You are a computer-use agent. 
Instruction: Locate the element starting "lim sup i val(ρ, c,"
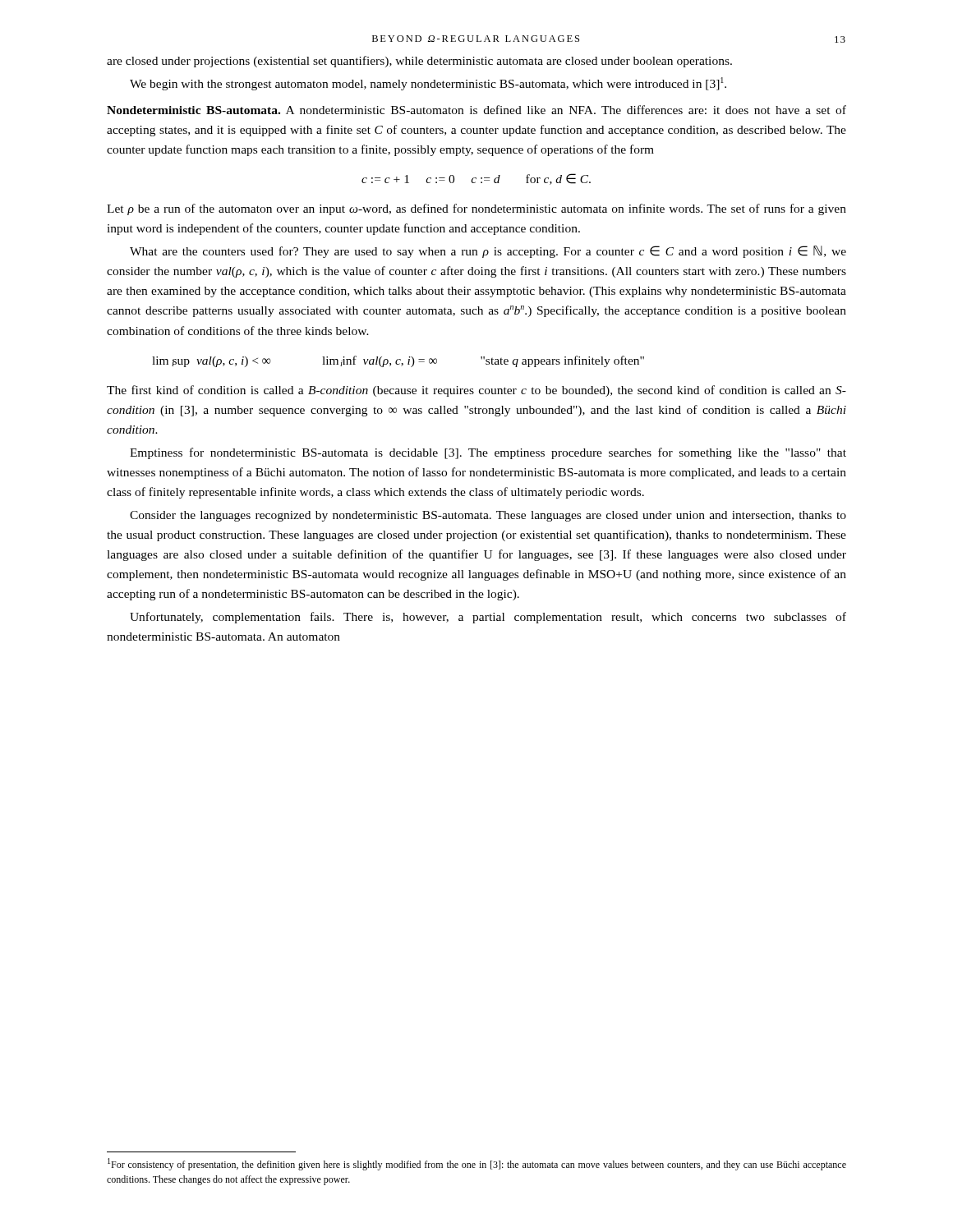click(398, 360)
